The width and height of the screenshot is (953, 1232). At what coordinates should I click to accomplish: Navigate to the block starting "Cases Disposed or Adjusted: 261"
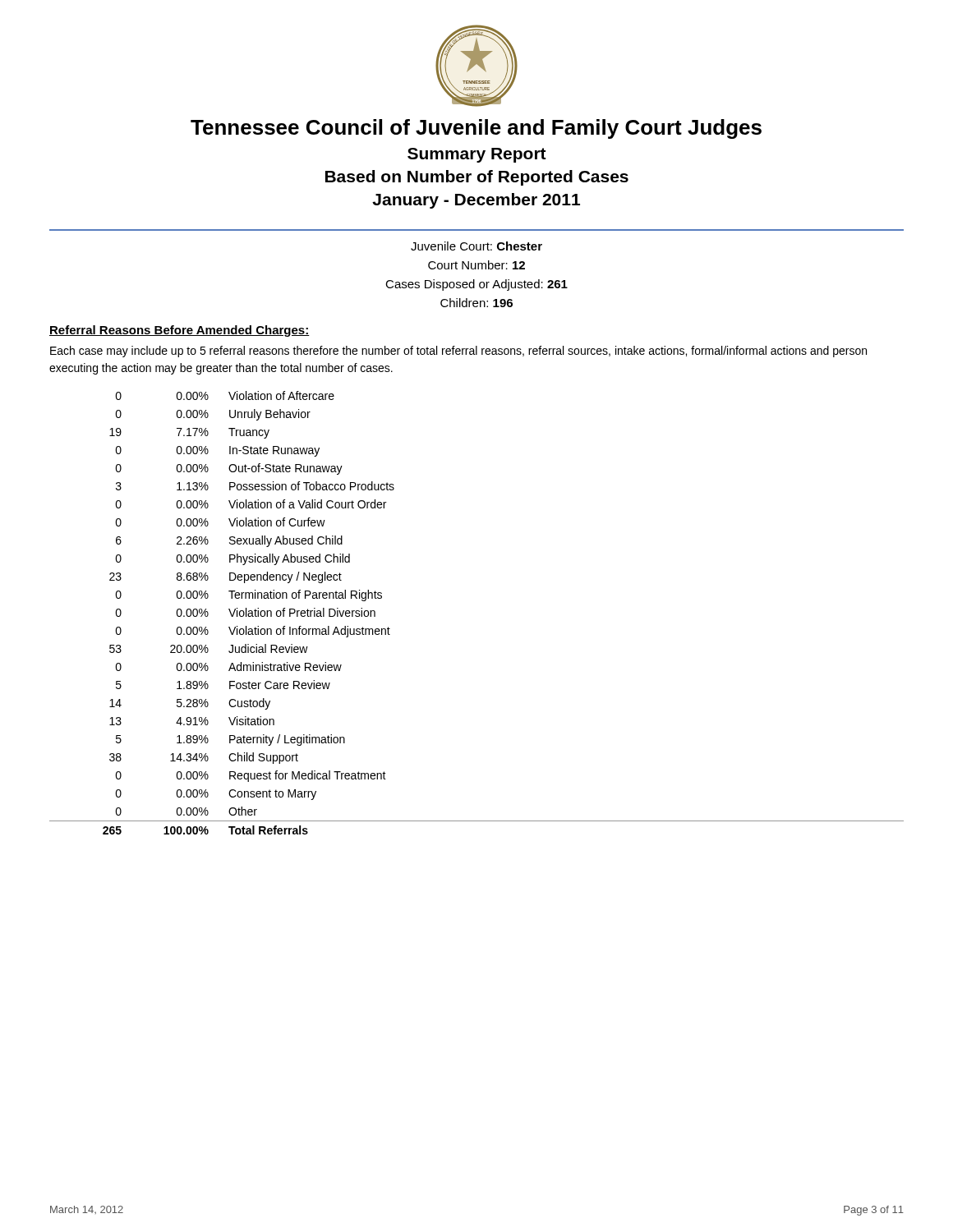click(x=476, y=284)
